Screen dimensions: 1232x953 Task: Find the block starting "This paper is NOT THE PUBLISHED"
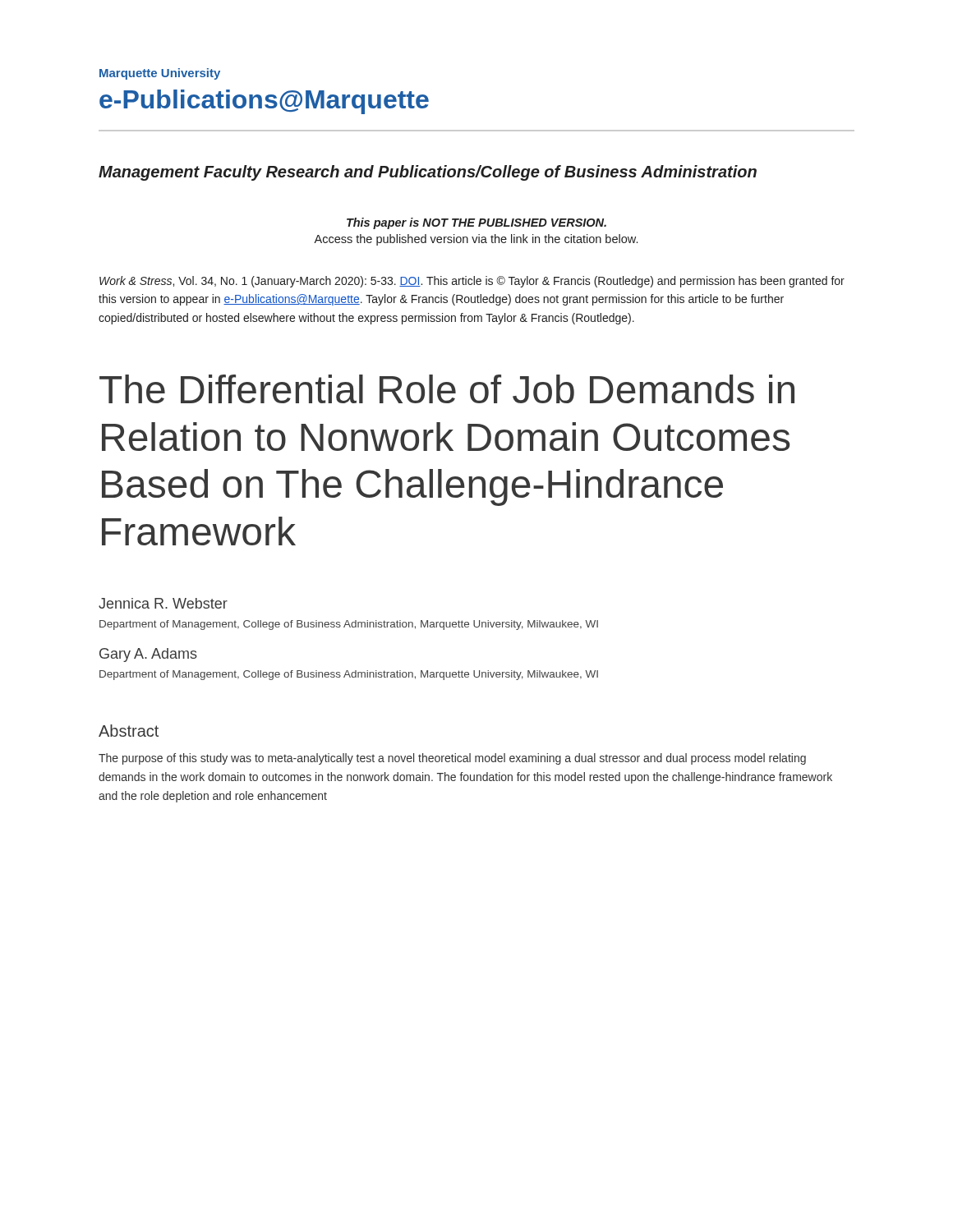[x=476, y=231]
